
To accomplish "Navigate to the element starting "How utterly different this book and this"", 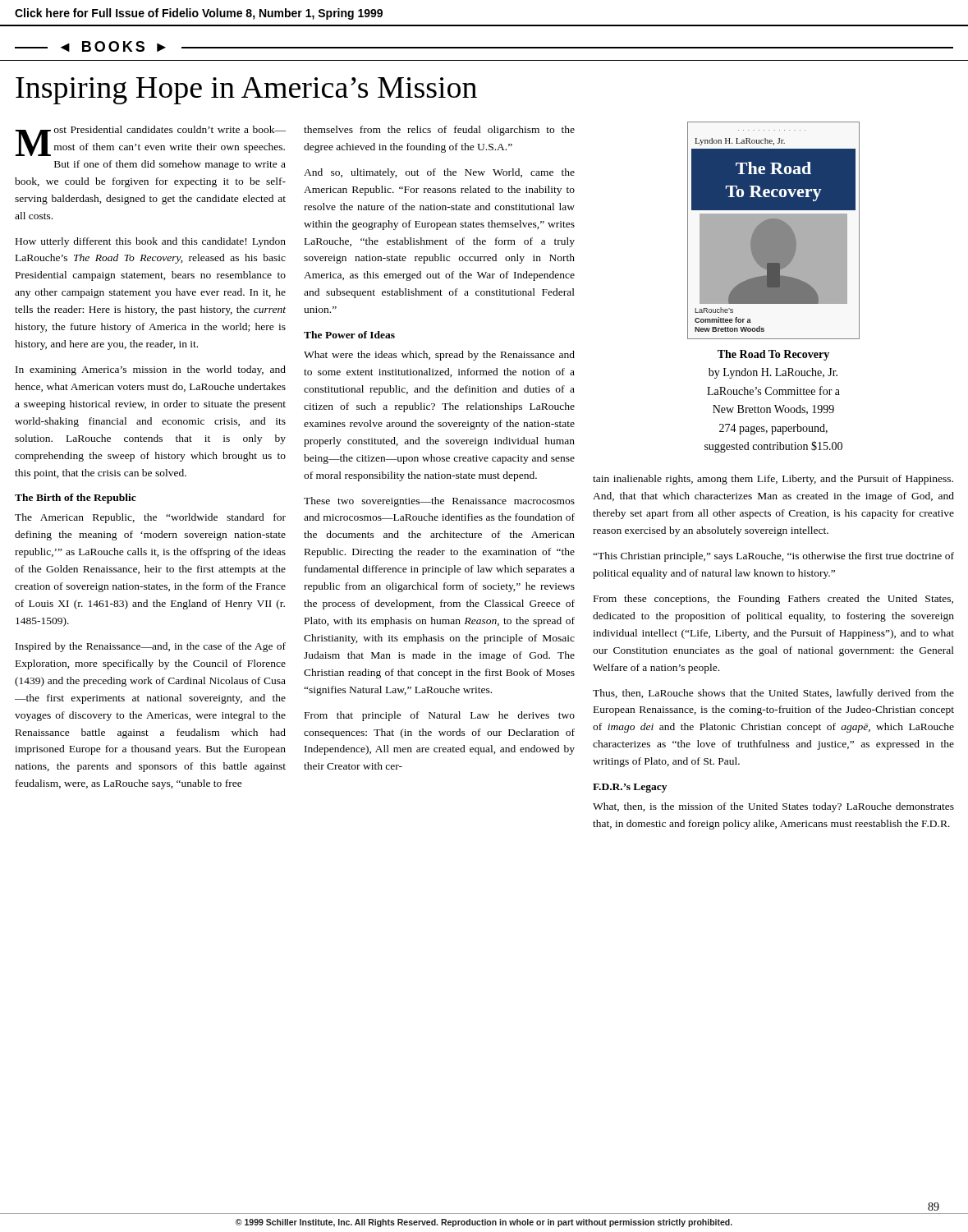I will 150,292.
